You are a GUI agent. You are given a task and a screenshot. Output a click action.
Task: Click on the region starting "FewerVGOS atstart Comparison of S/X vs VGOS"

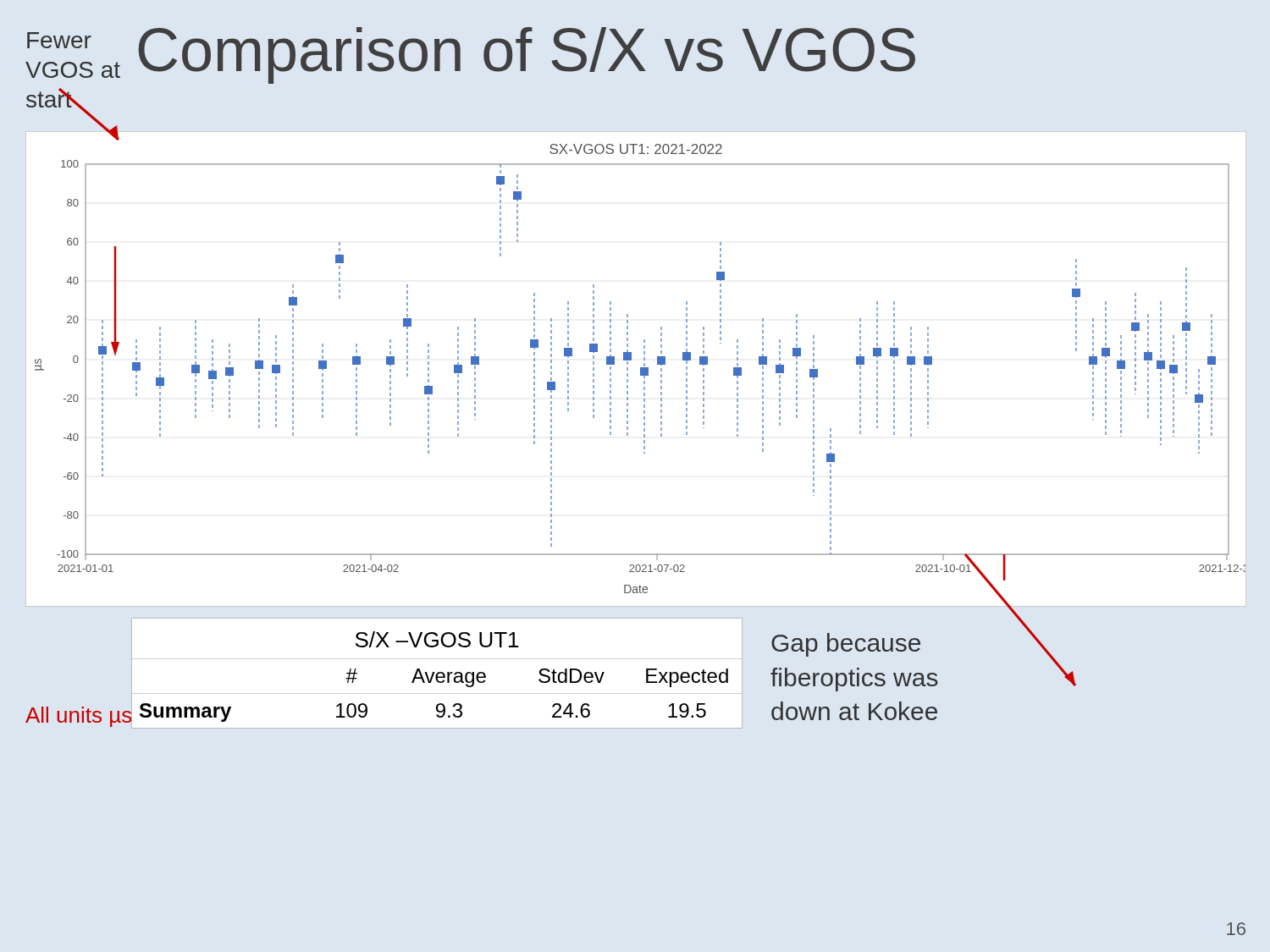472,65
